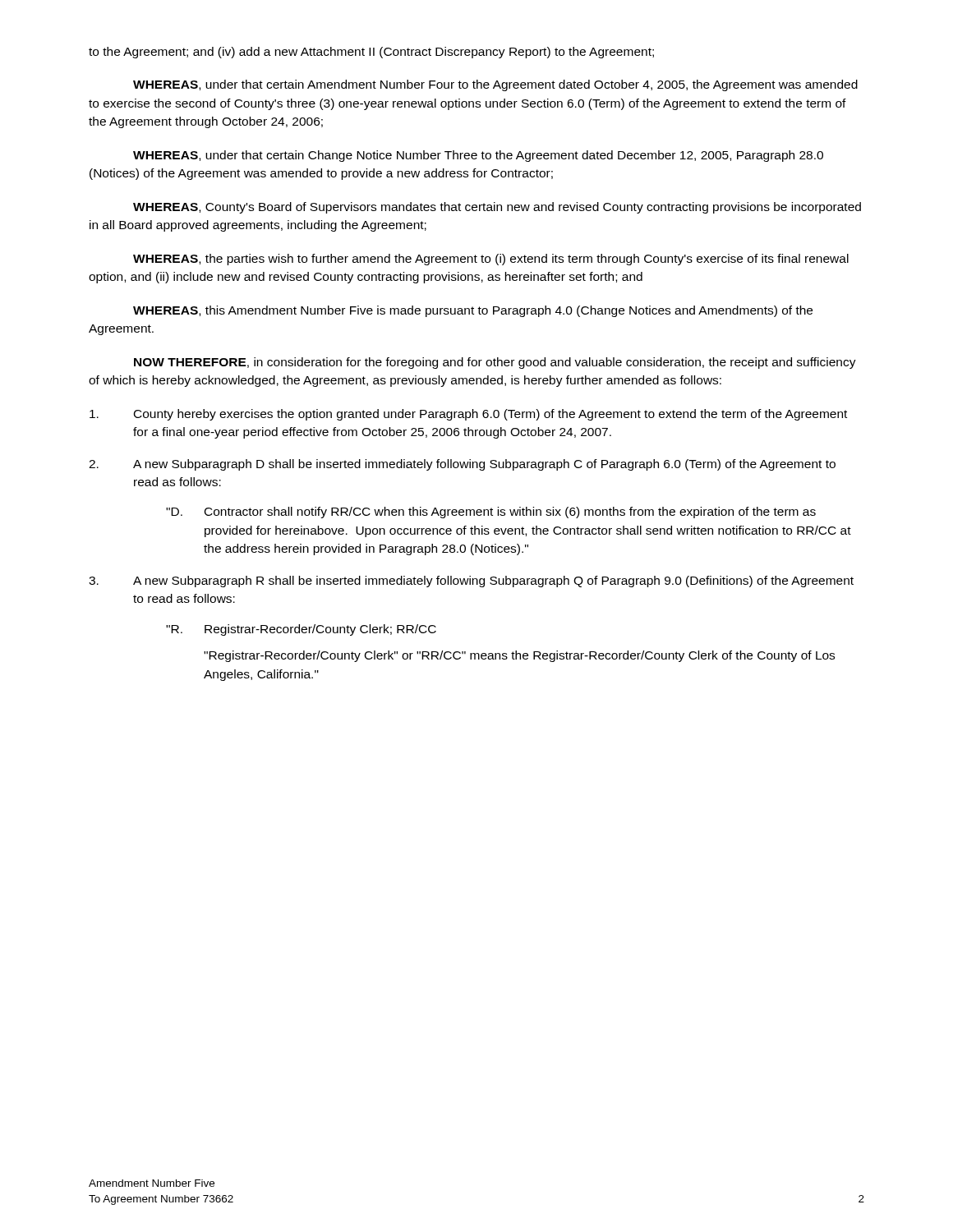Image resolution: width=953 pixels, height=1232 pixels.
Task: Find the region starting "2. A new Subparagraph D shall be inserted"
Action: pyautogui.click(x=476, y=506)
